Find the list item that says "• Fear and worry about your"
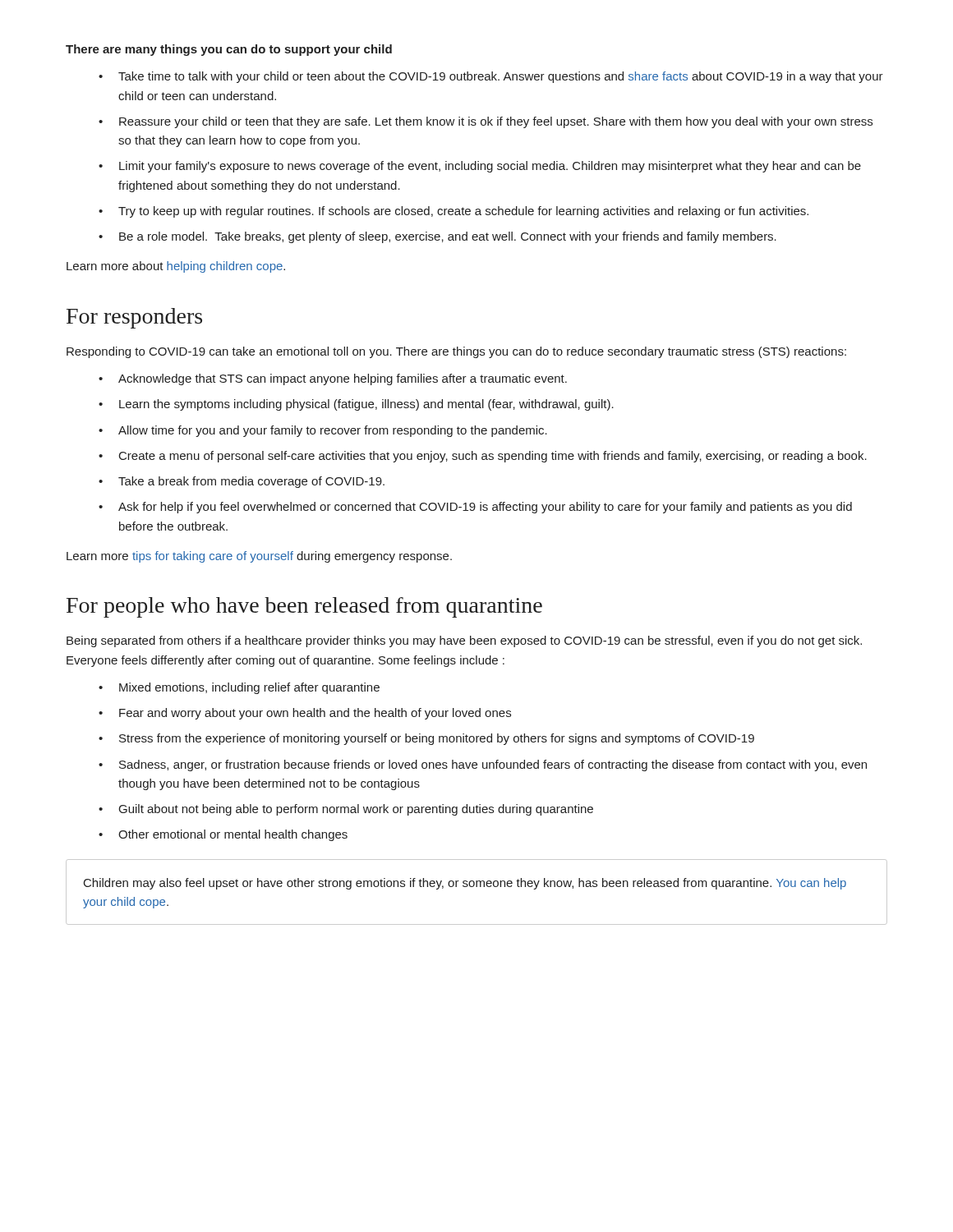Viewport: 953px width, 1232px height. point(493,713)
